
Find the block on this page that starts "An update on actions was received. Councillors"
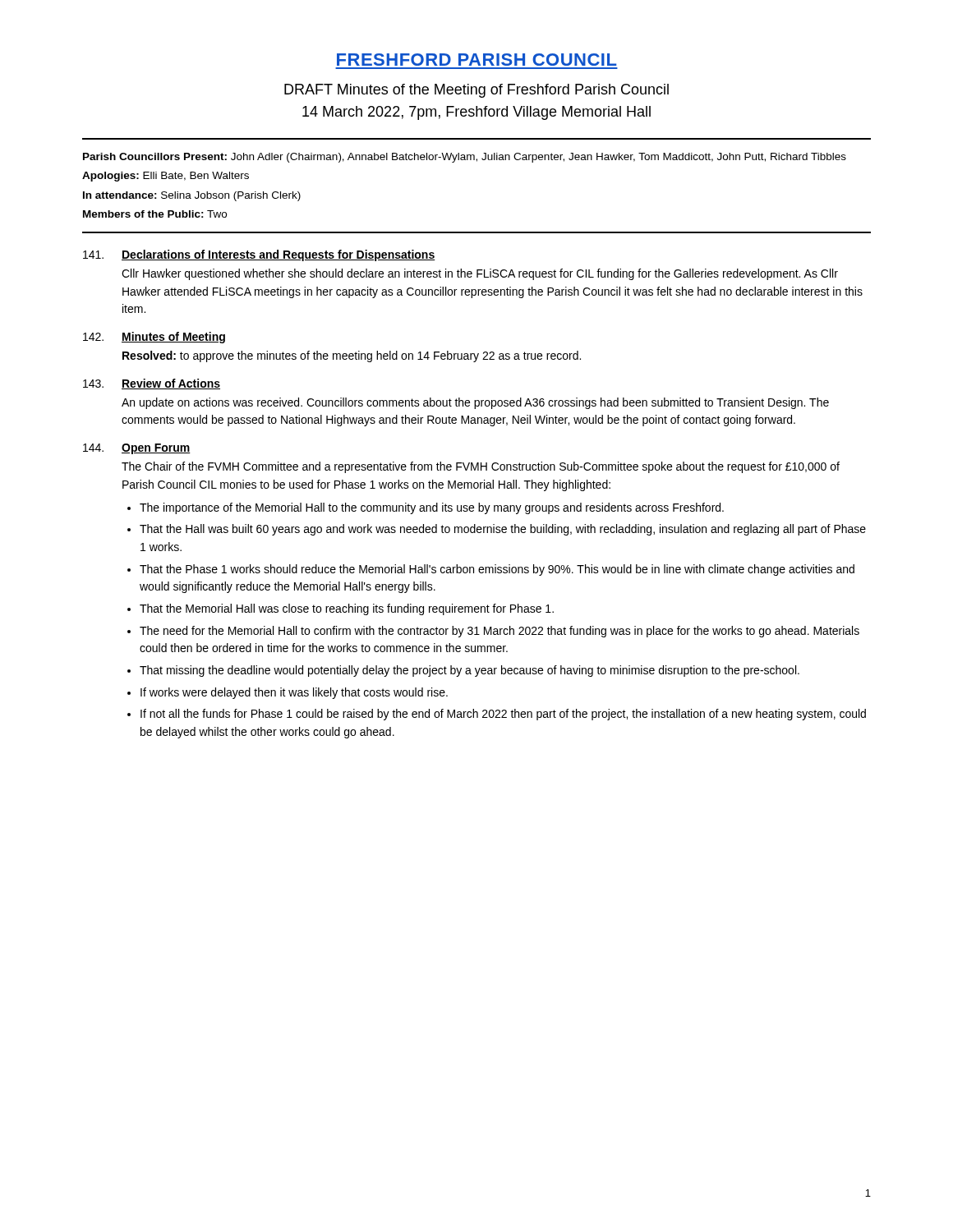tap(475, 411)
